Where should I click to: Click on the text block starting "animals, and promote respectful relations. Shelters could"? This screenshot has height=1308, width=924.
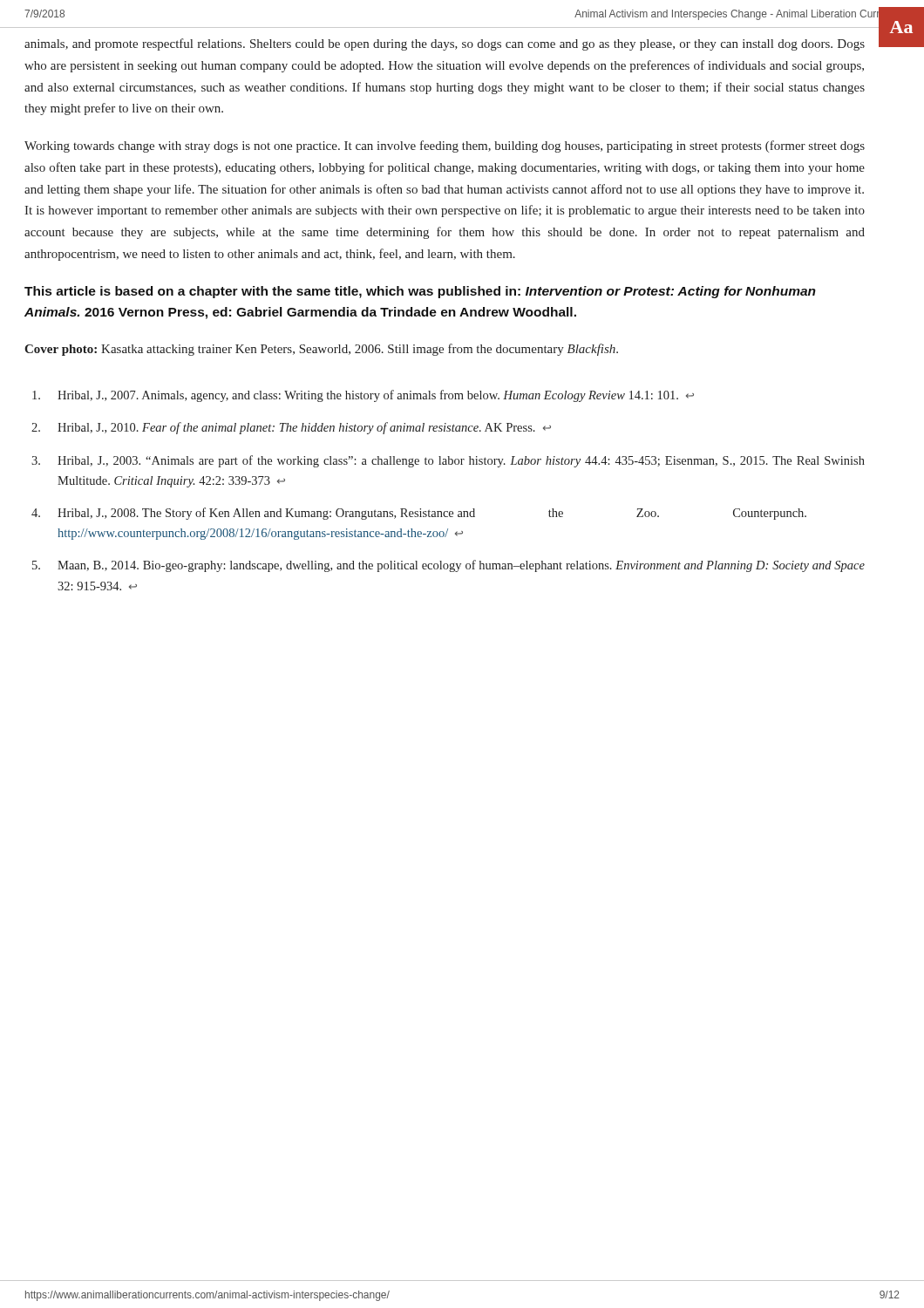pyautogui.click(x=445, y=76)
